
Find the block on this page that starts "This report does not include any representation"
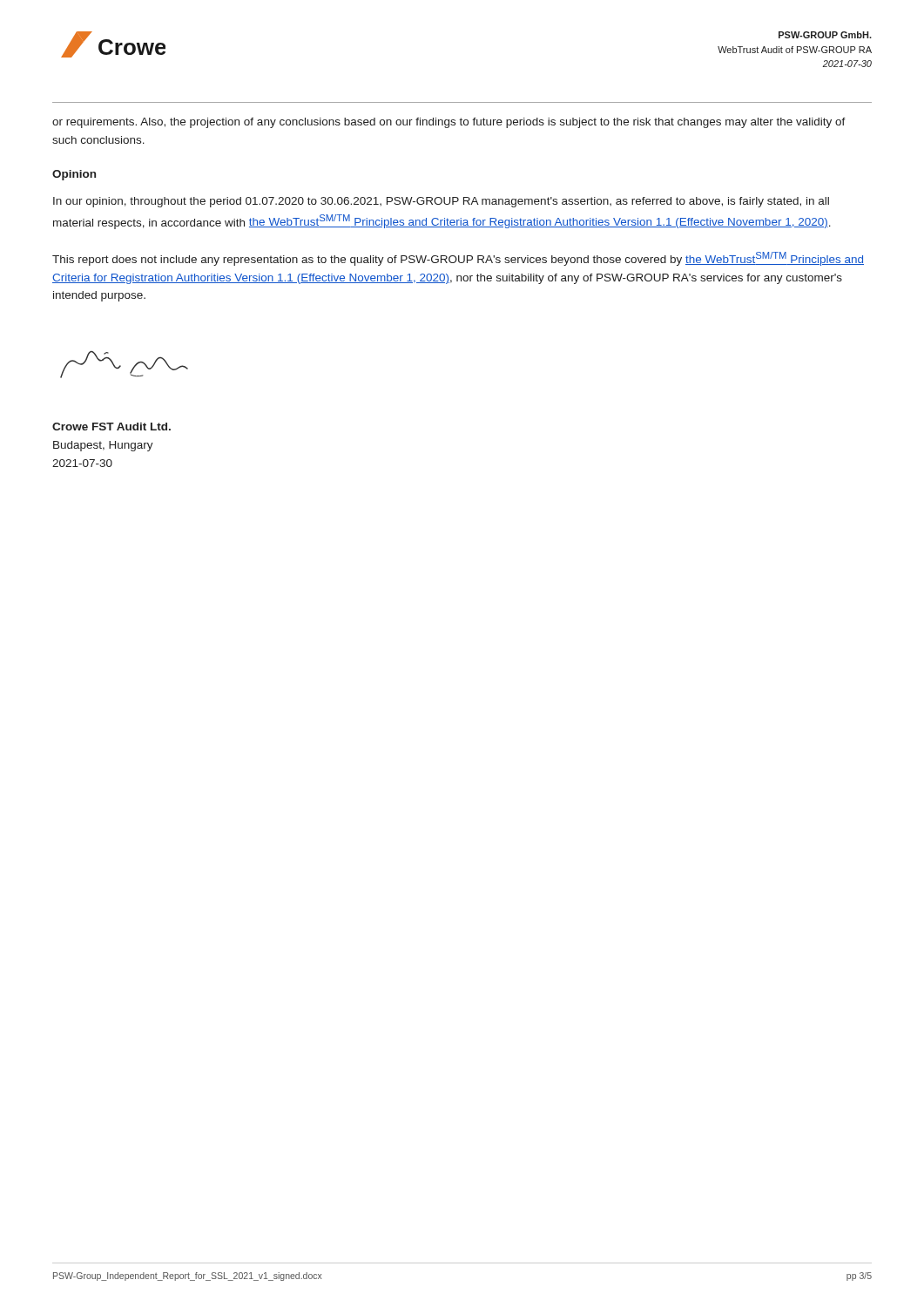pyautogui.click(x=458, y=276)
